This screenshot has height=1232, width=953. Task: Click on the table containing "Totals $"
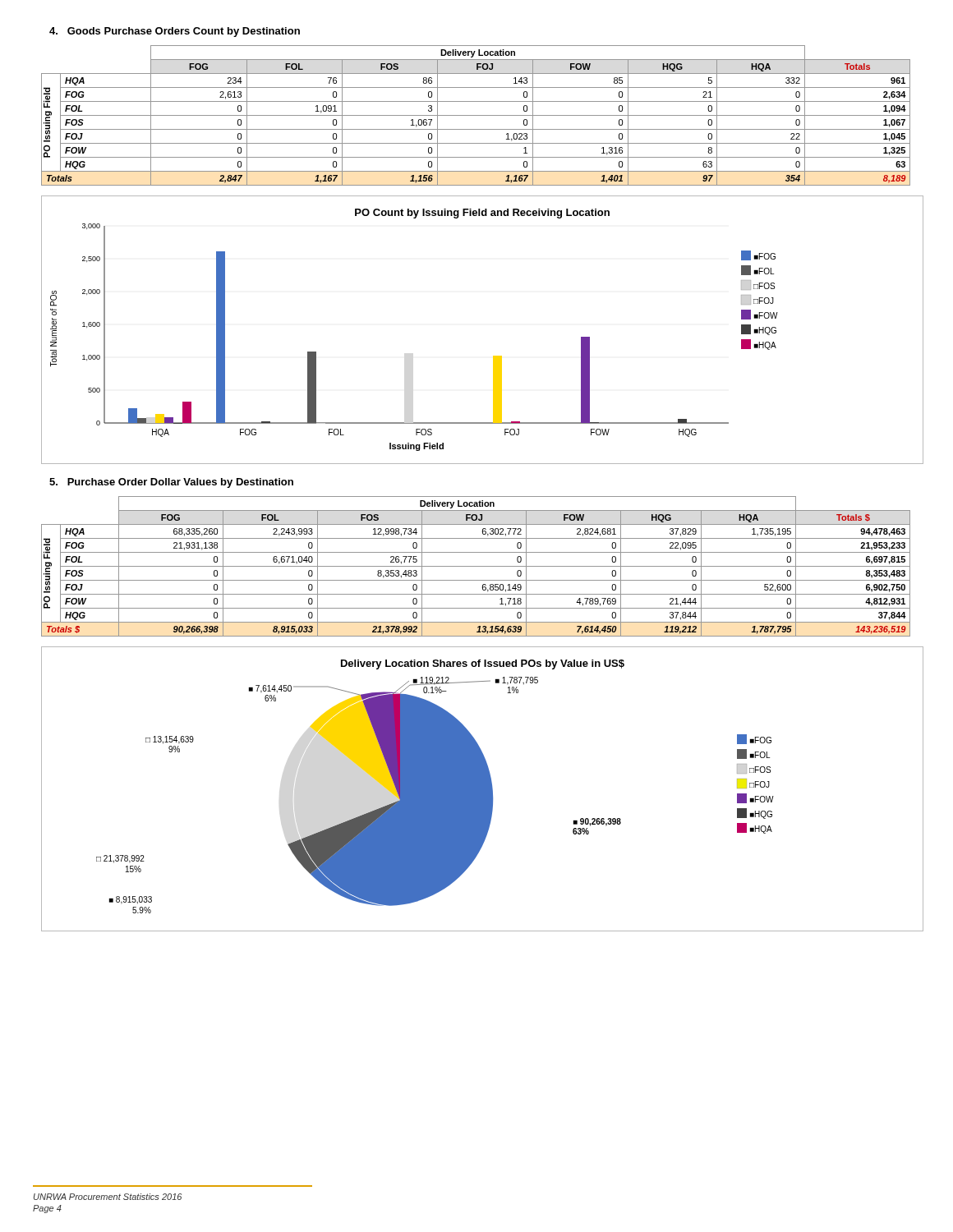(476, 566)
